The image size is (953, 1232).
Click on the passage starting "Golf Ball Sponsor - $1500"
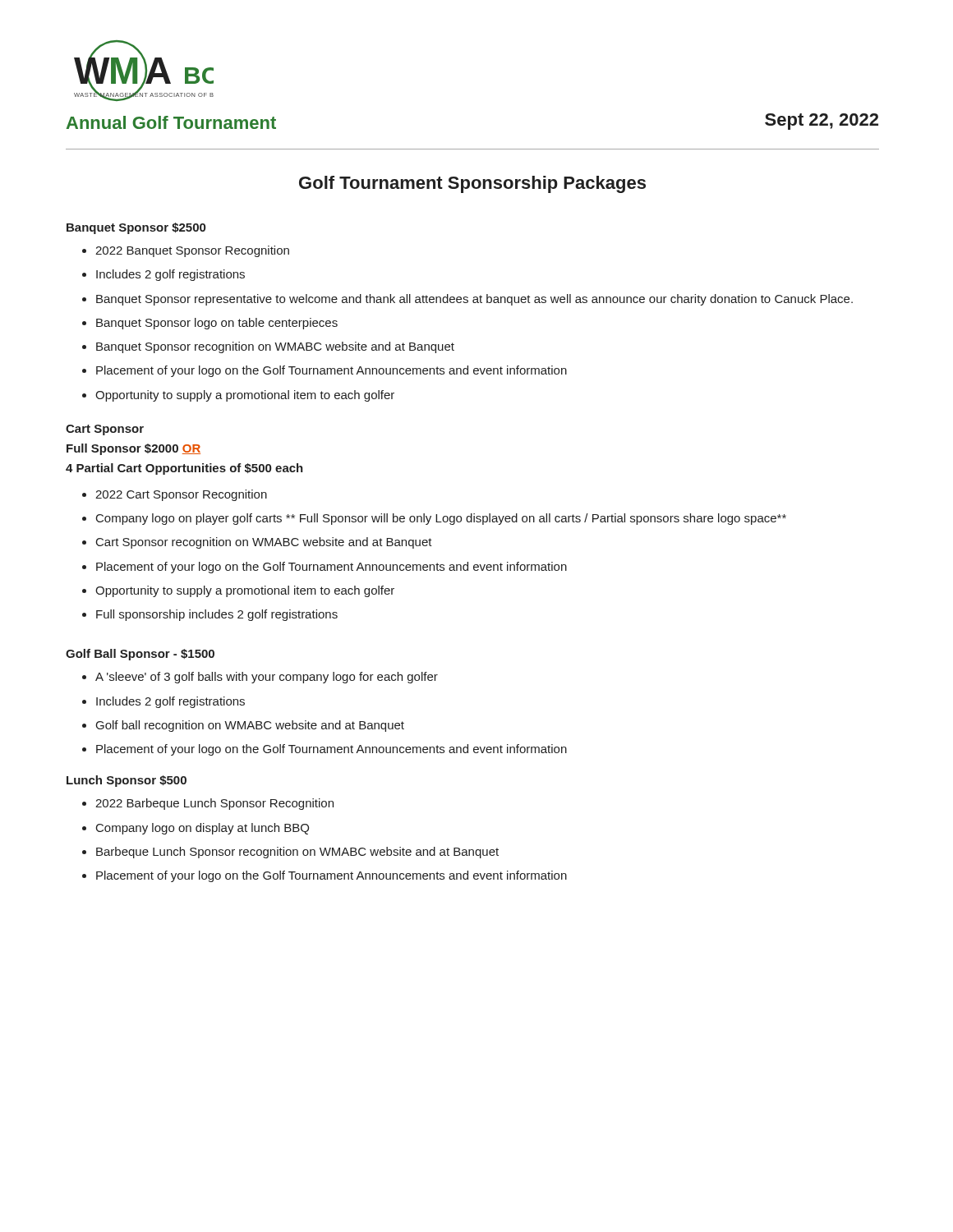pos(140,654)
